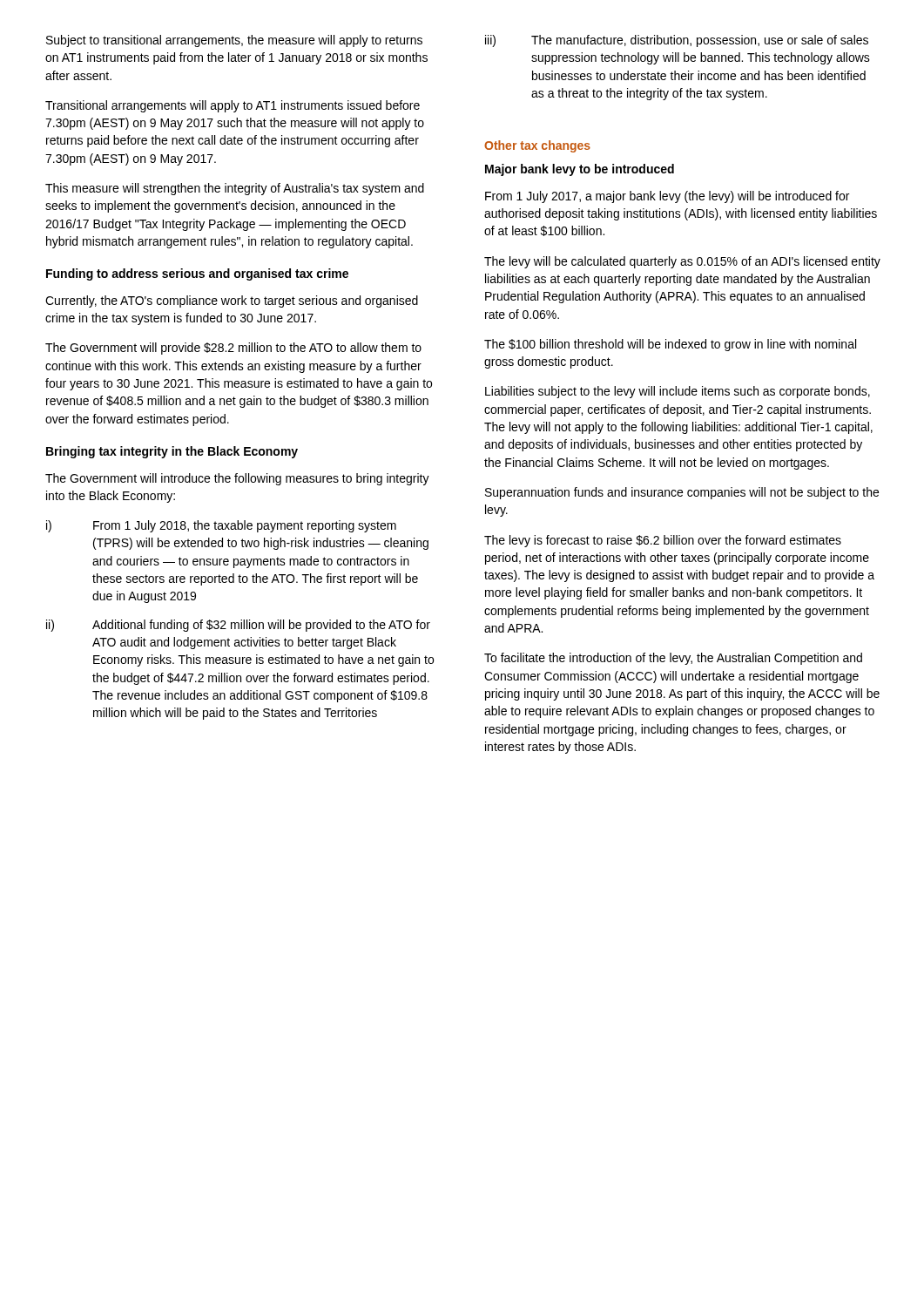Find the text block that says "To facilitate the introduction"
The height and width of the screenshot is (1307, 924).
click(x=682, y=702)
